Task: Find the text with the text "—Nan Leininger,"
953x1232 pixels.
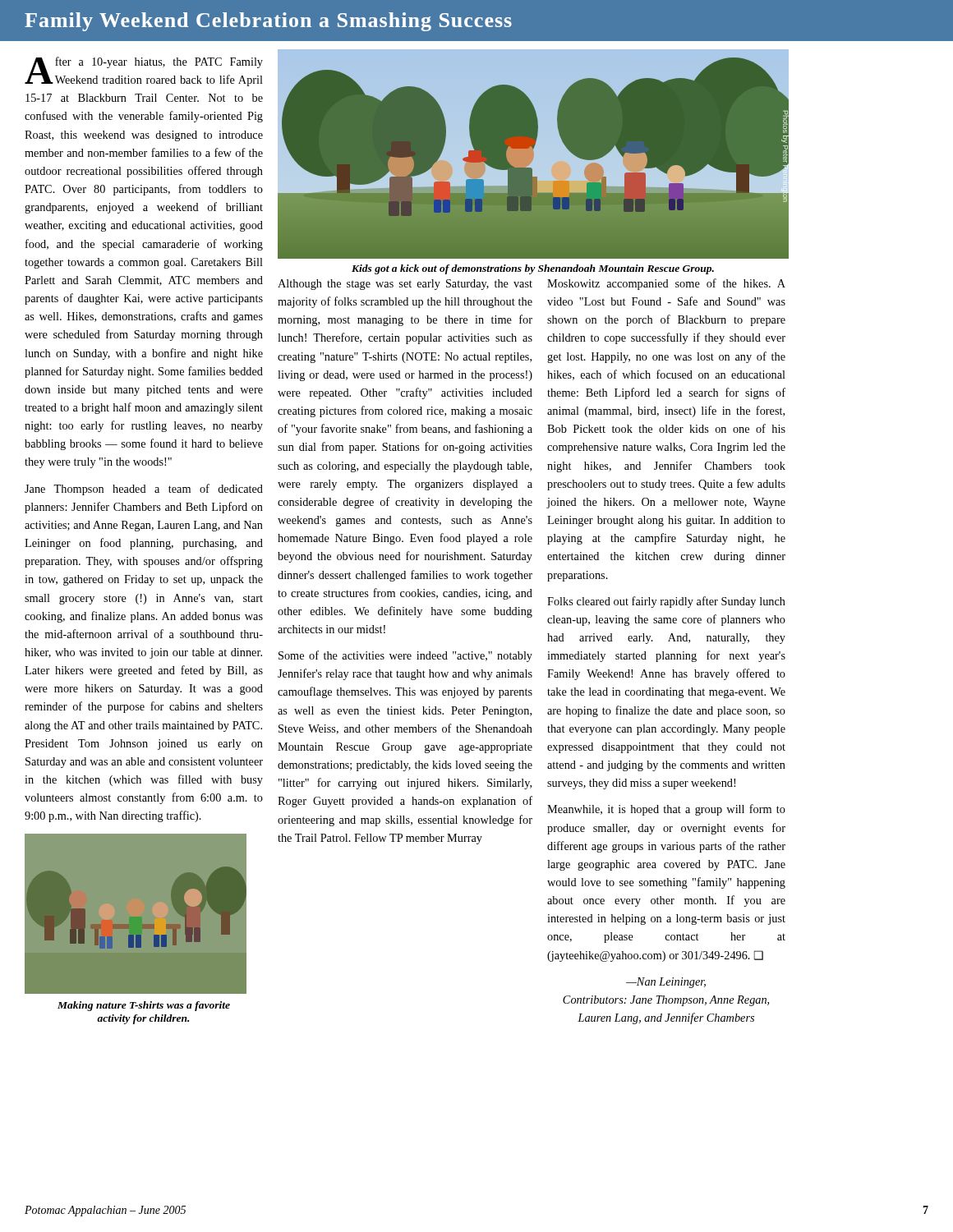Action: tap(666, 981)
